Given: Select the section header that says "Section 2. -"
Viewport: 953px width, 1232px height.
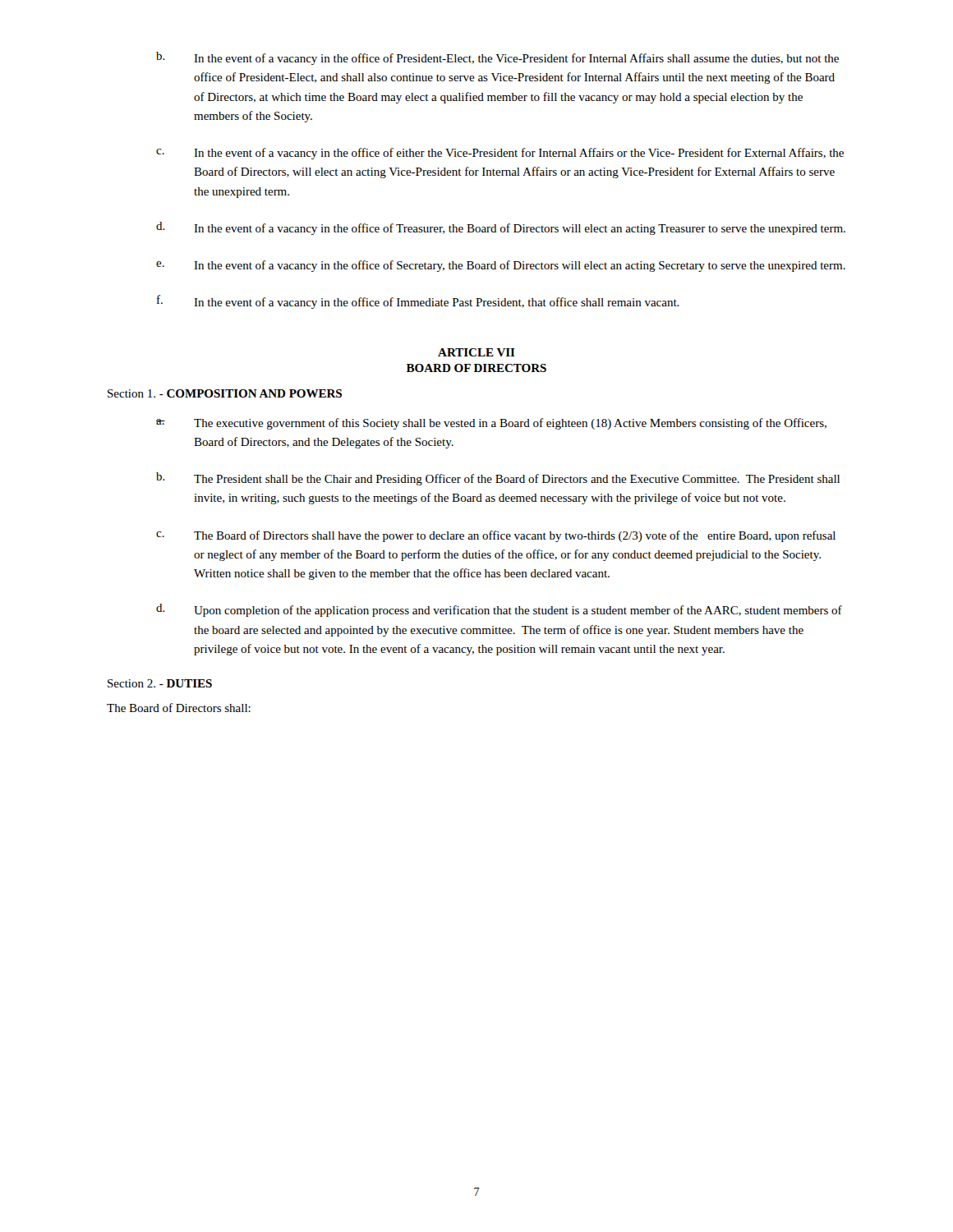Looking at the screenshot, I should point(160,683).
